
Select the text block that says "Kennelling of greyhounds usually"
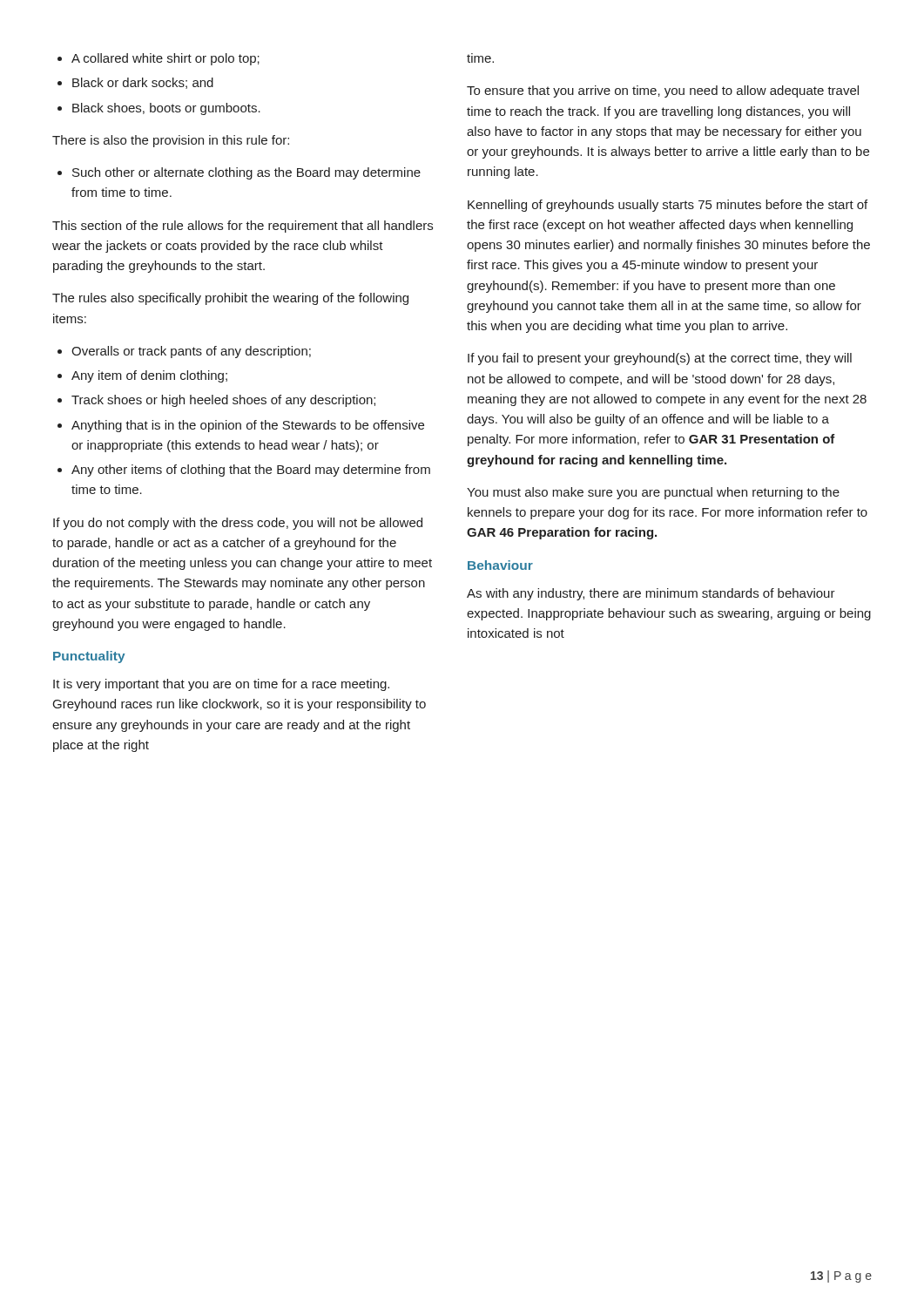(x=669, y=265)
